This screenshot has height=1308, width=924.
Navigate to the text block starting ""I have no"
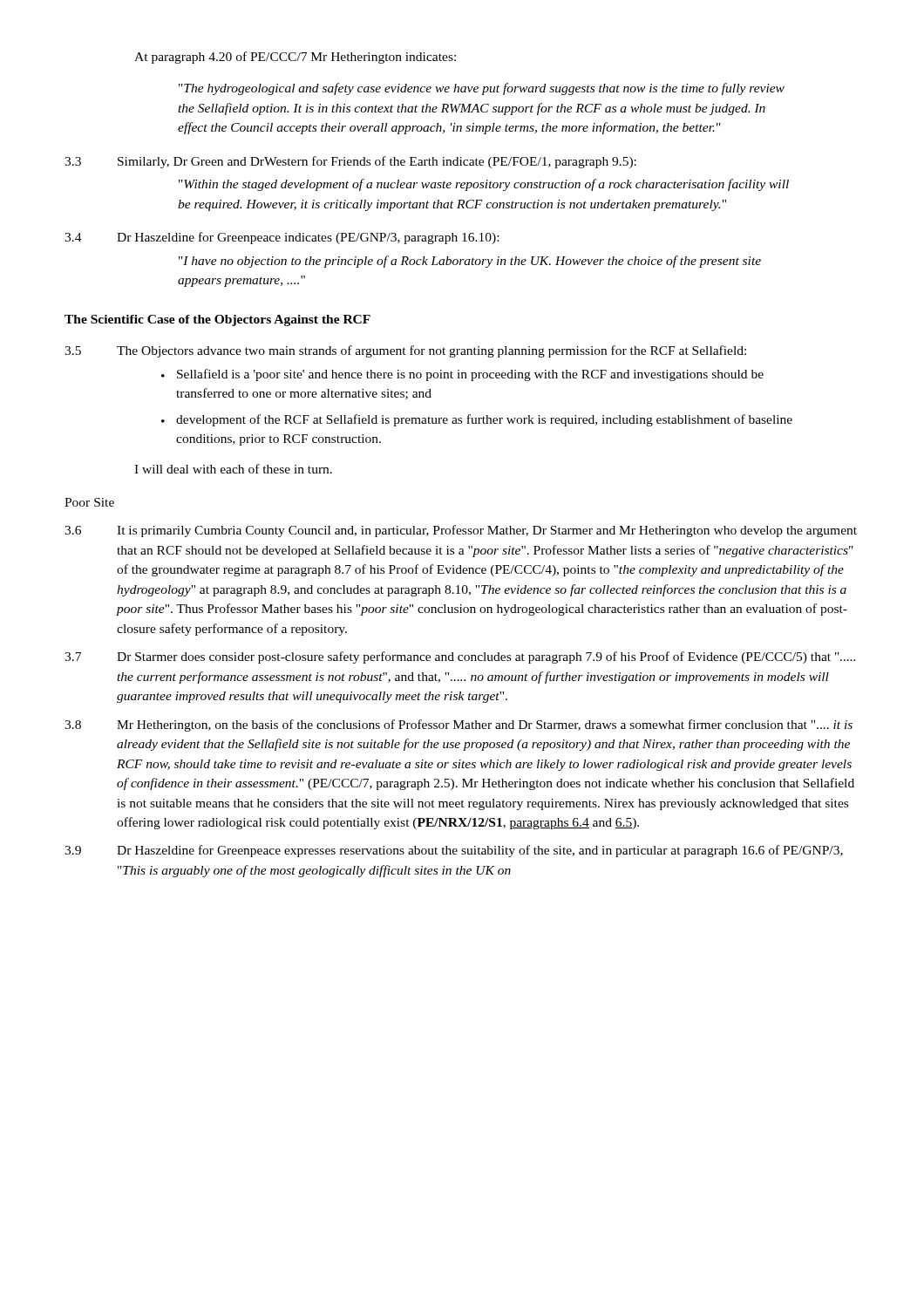click(469, 270)
